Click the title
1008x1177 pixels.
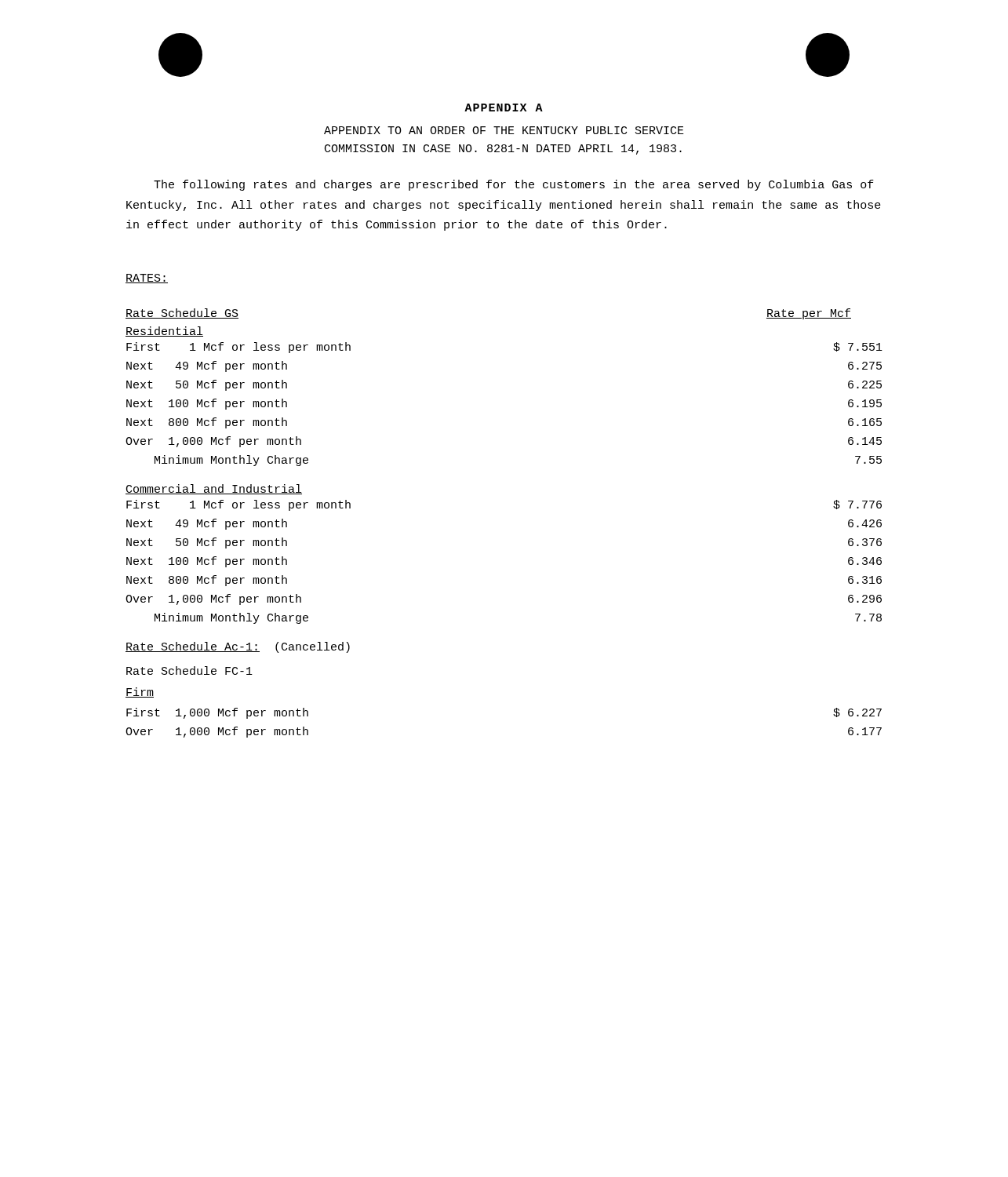click(504, 109)
